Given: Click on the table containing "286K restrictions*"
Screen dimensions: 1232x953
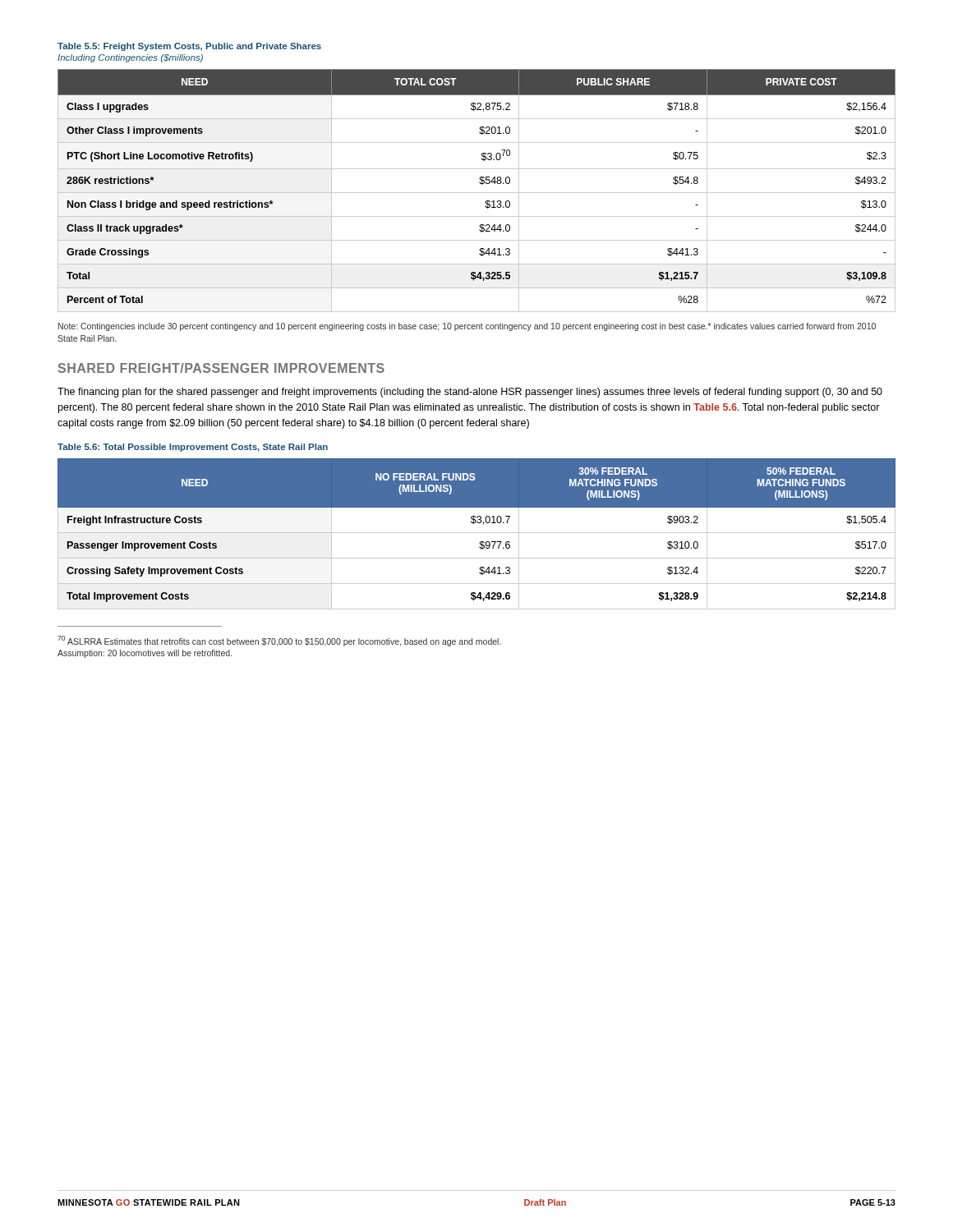Looking at the screenshot, I should (x=476, y=191).
